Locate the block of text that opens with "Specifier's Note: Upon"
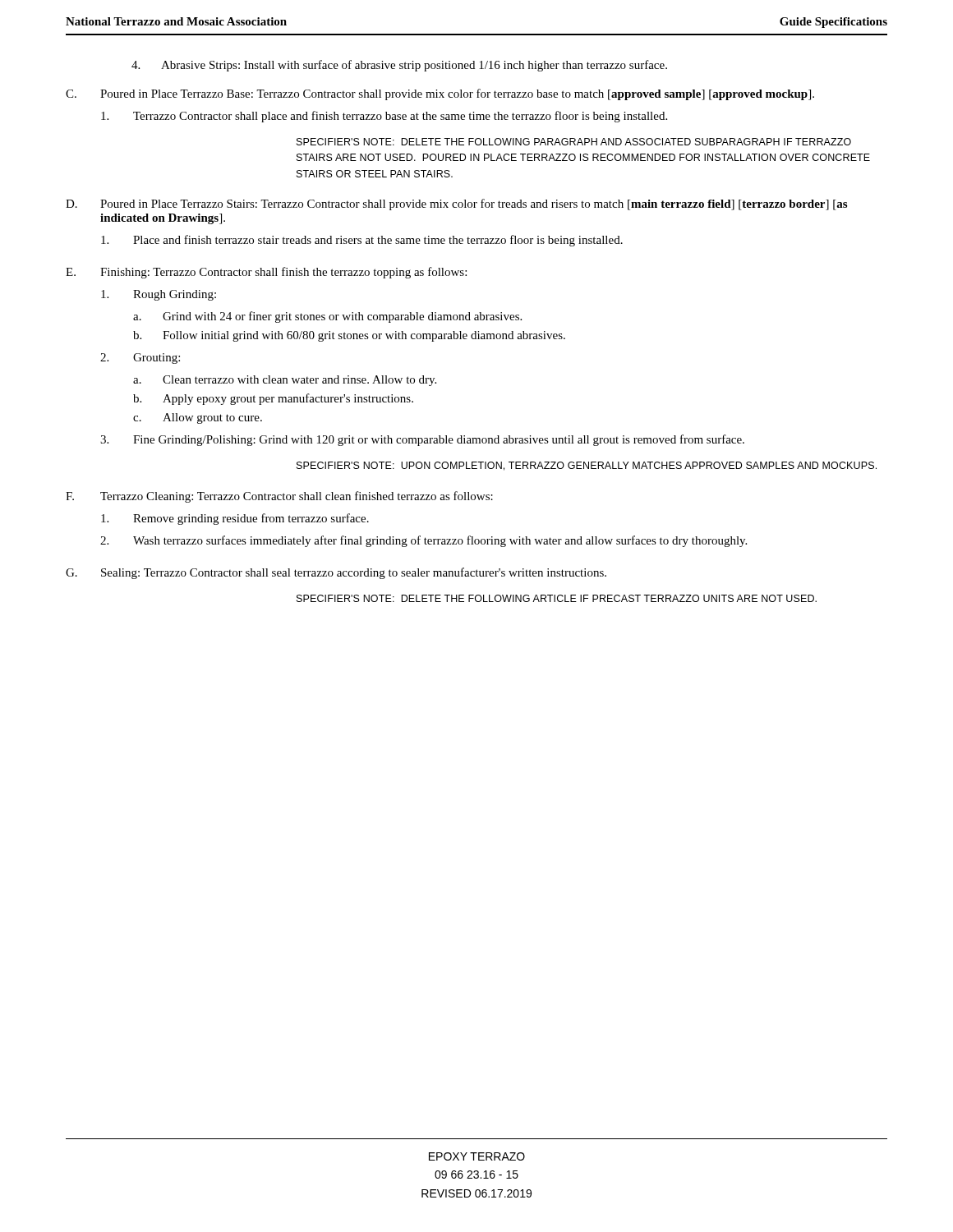Image resolution: width=953 pixels, height=1232 pixels. tap(587, 466)
